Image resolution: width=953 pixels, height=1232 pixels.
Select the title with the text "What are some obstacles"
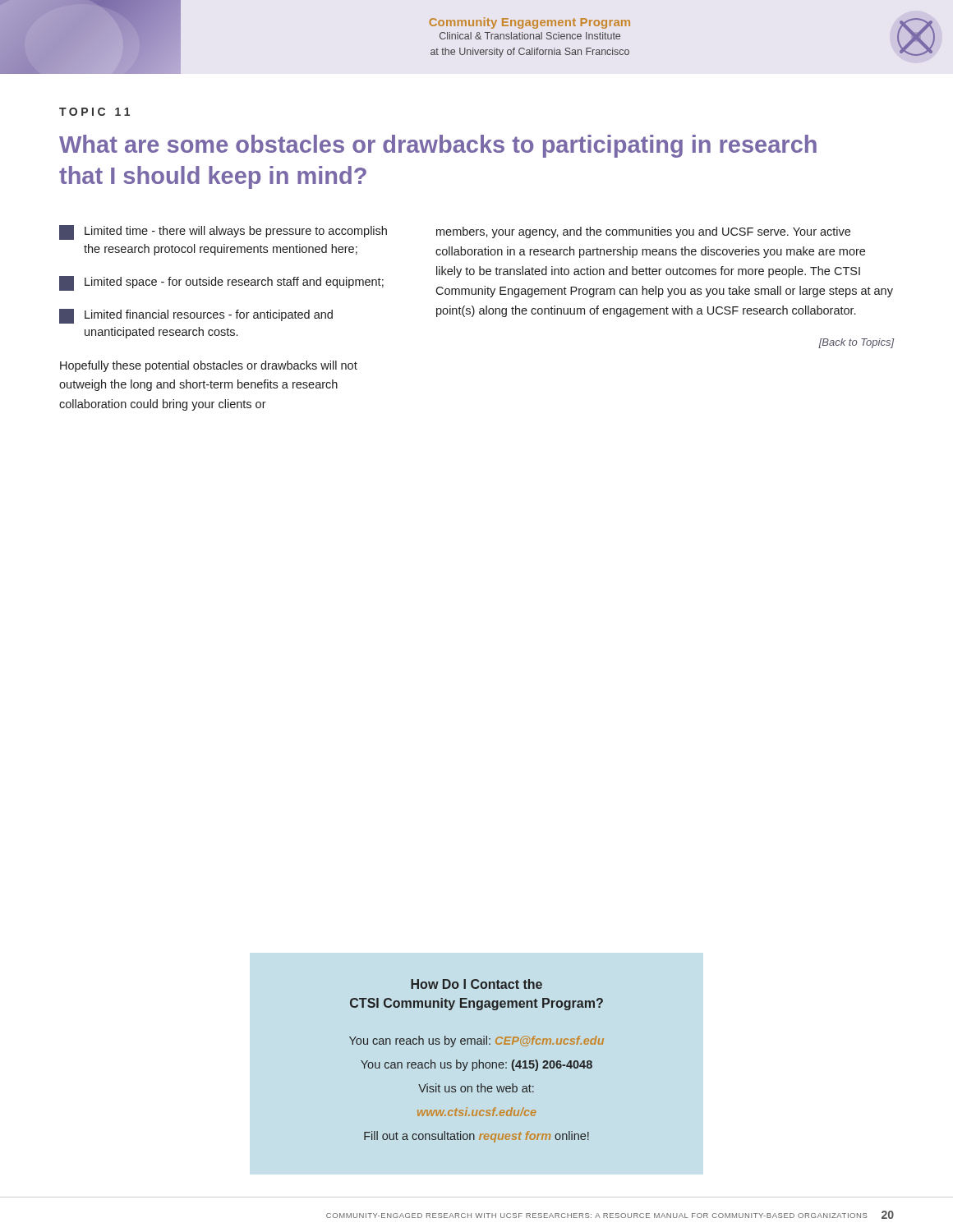click(439, 160)
